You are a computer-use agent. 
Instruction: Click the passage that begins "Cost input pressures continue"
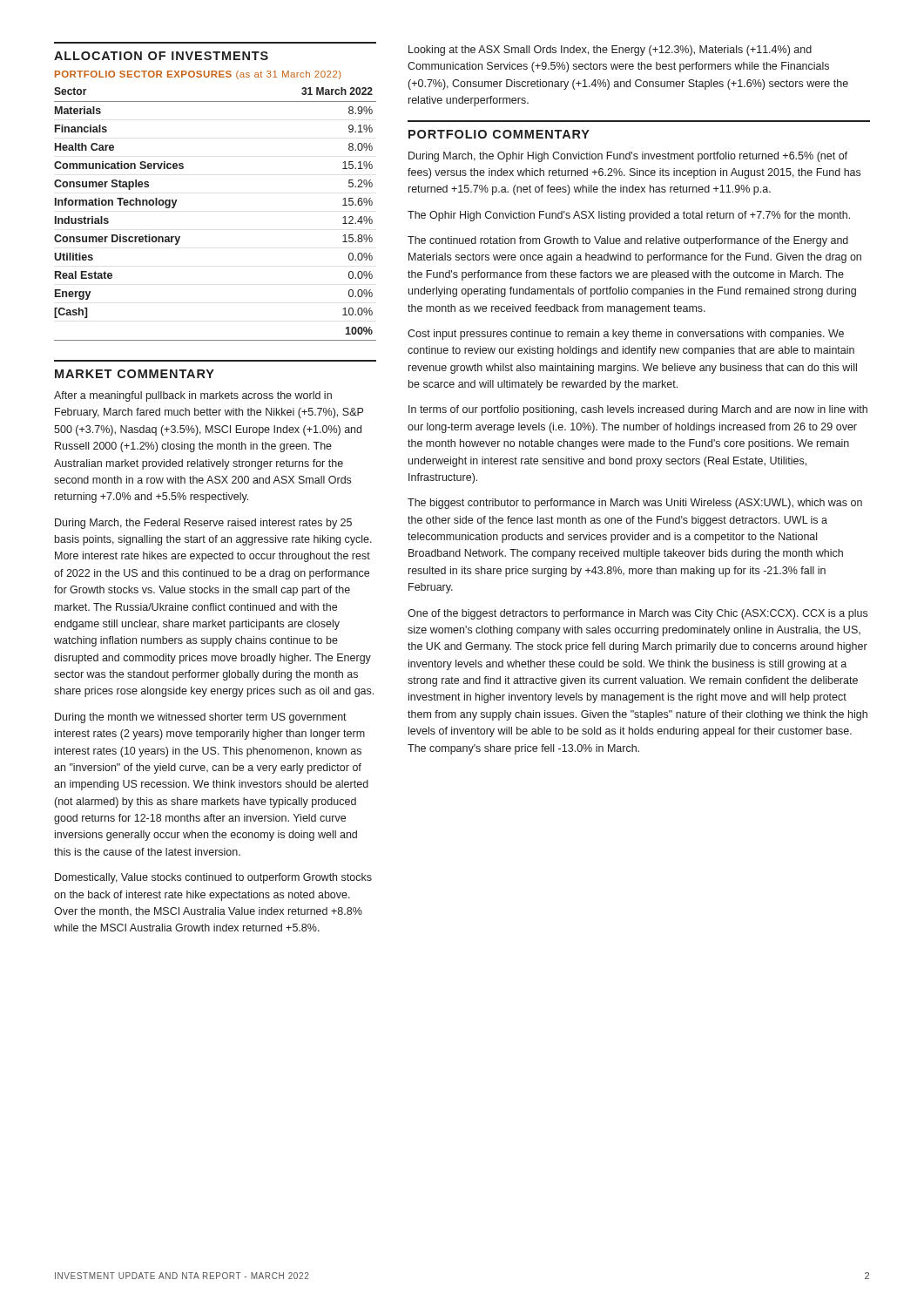pyautogui.click(x=633, y=359)
